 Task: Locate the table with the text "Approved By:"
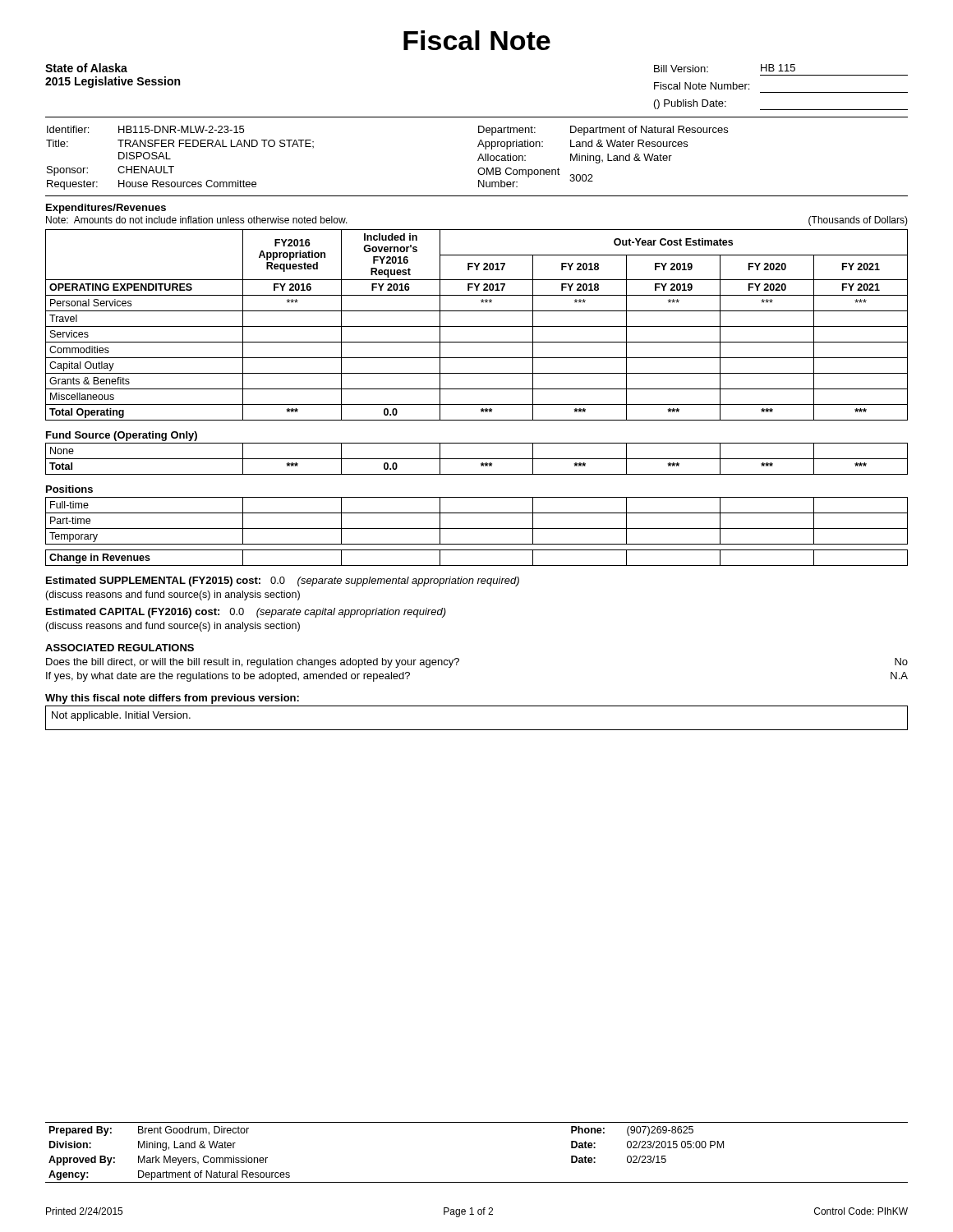tap(476, 1152)
